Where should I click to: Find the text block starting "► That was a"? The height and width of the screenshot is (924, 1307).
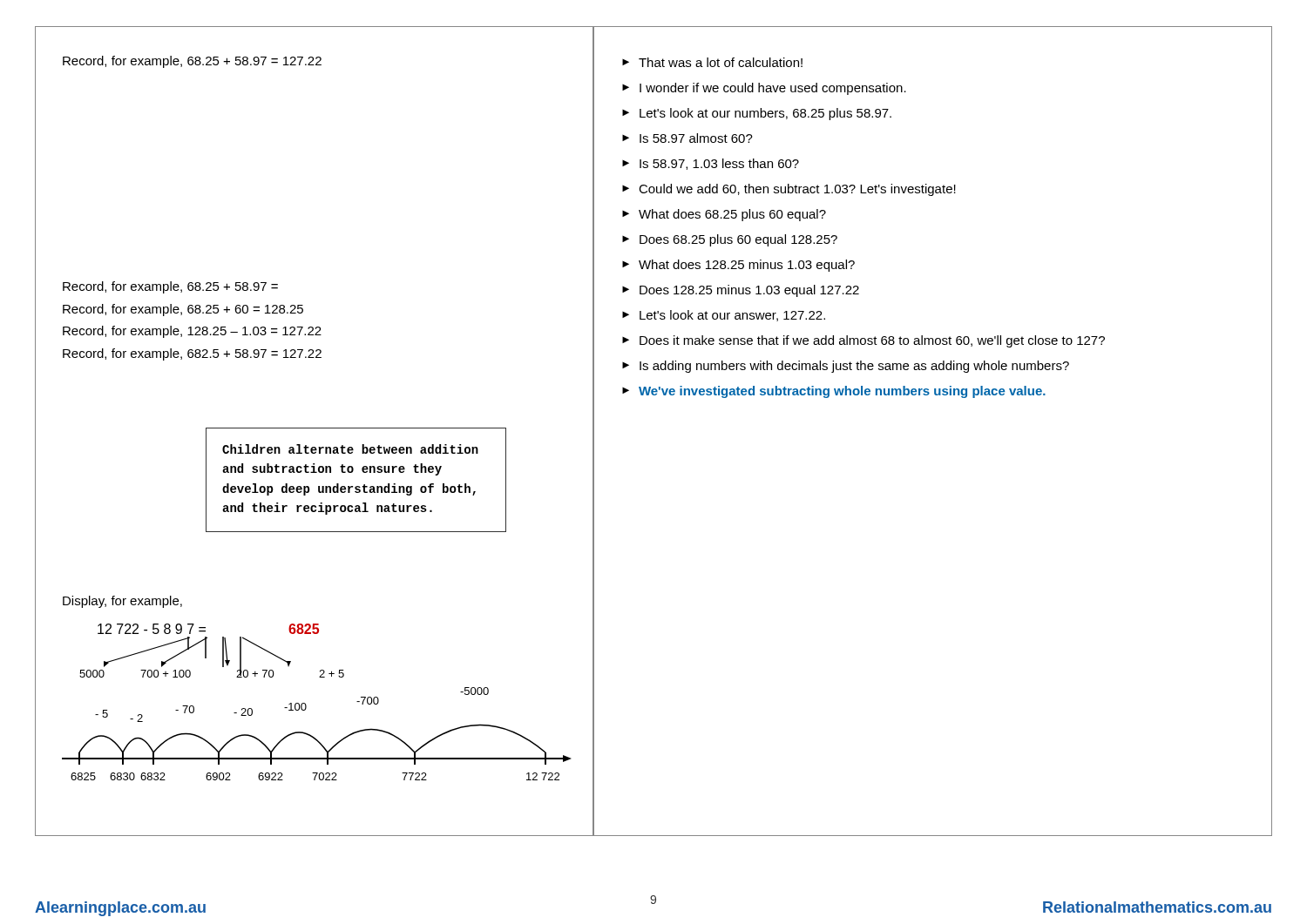pos(712,62)
